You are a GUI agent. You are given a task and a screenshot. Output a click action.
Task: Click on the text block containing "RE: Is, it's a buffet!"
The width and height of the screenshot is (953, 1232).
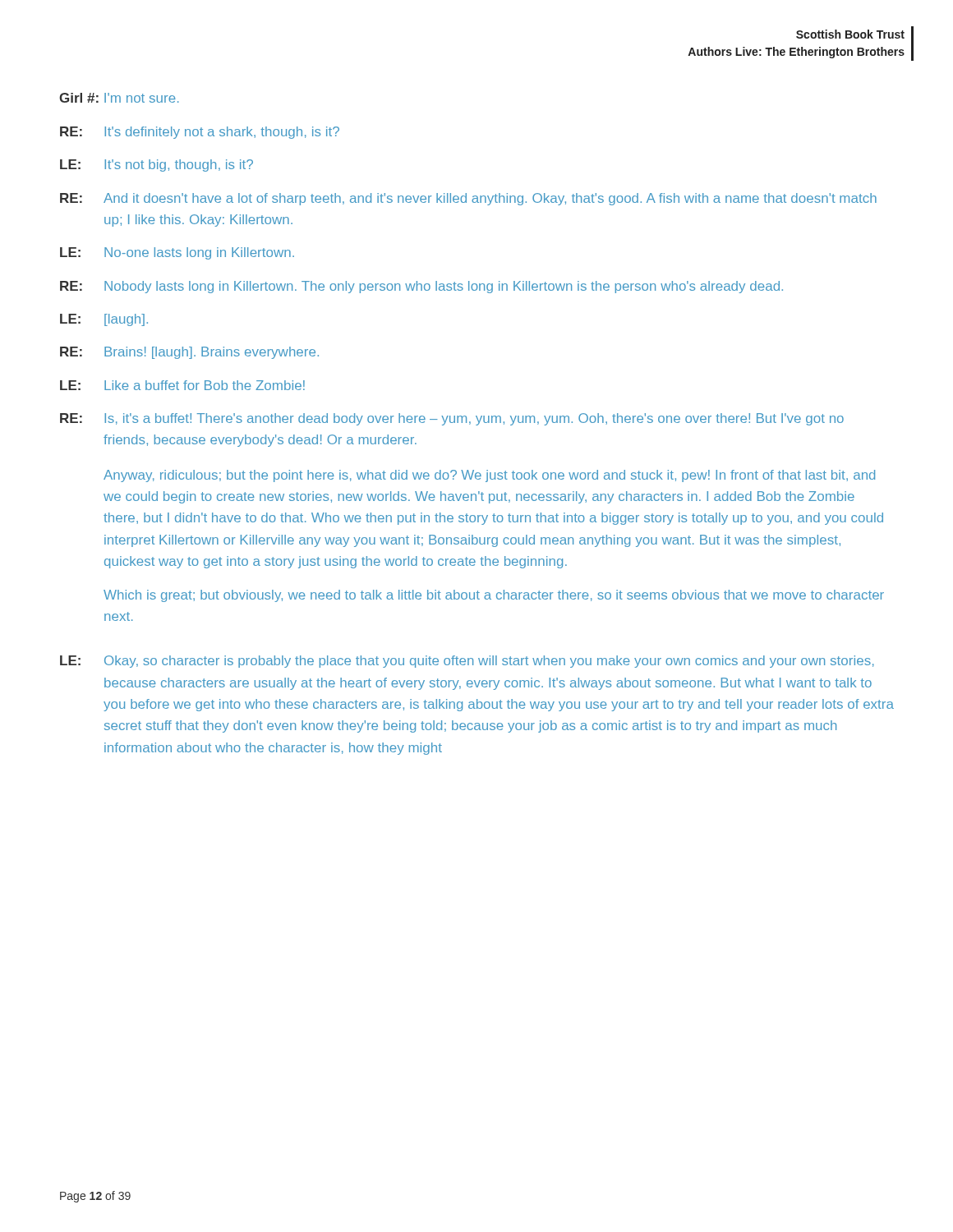[x=476, y=524]
